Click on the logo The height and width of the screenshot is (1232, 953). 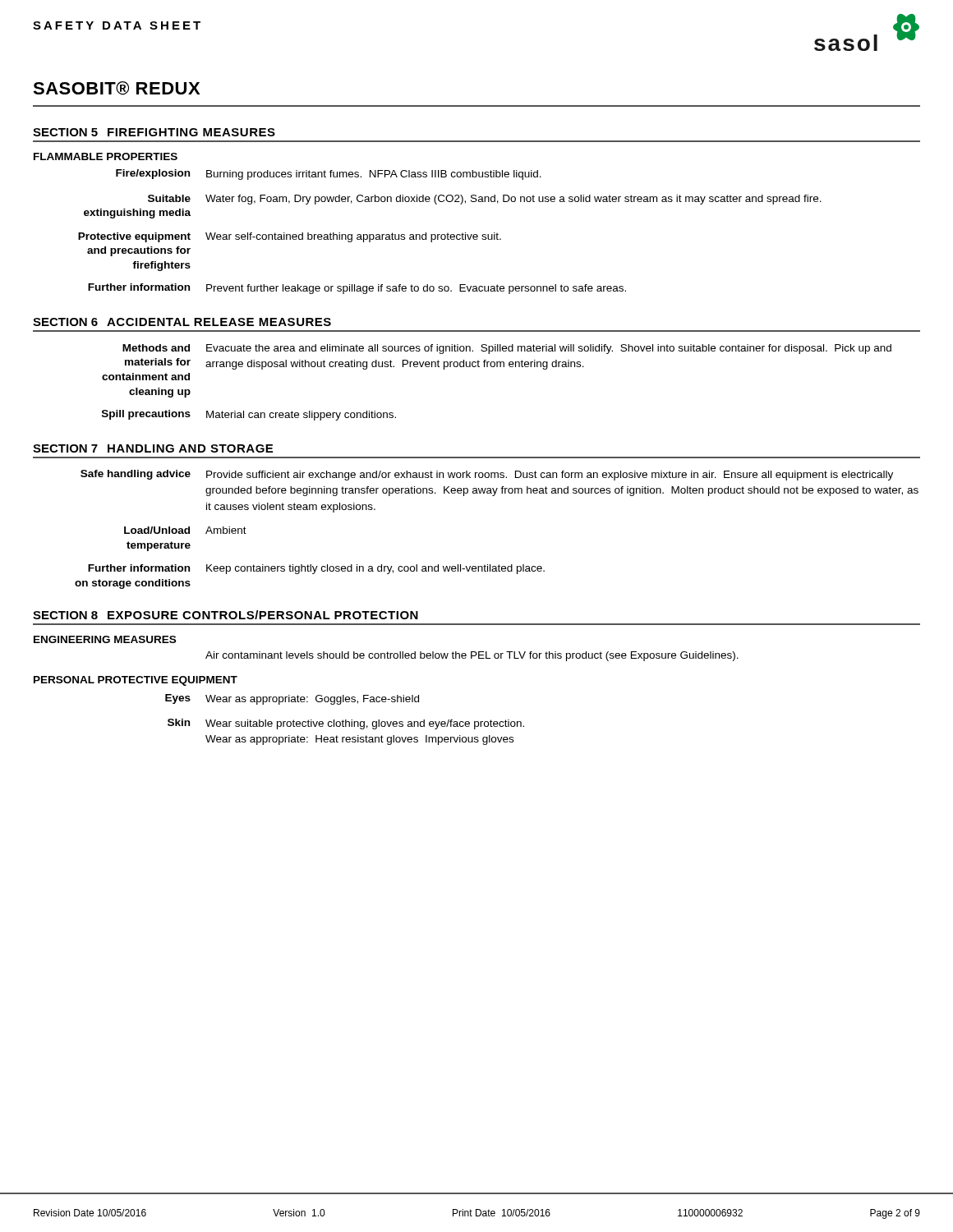click(x=867, y=39)
